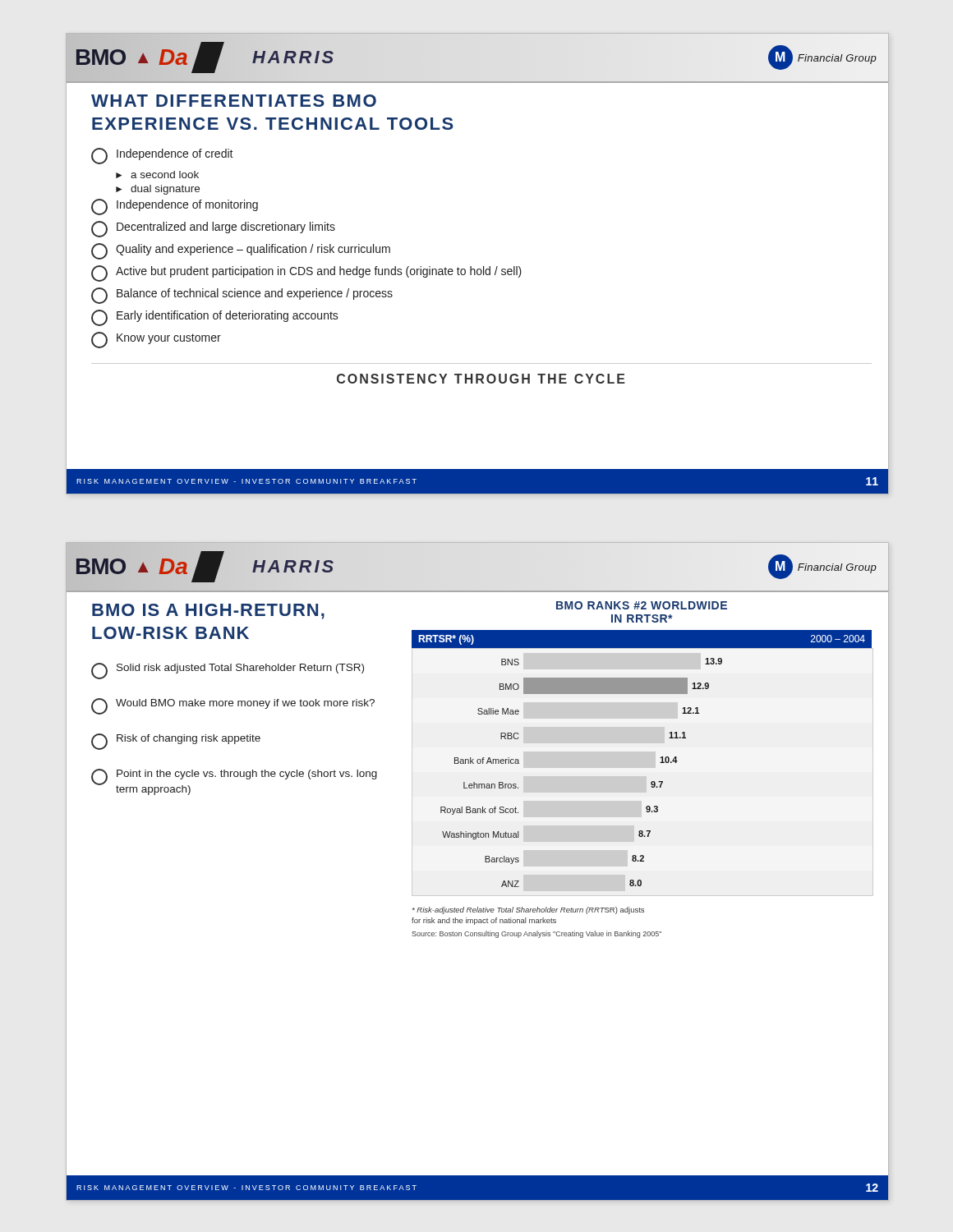Image resolution: width=953 pixels, height=1232 pixels.
Task: Point to the block starting "BMO RANKS #2 WORLDWIDEIN RRTSR*"
Action: 642,612
